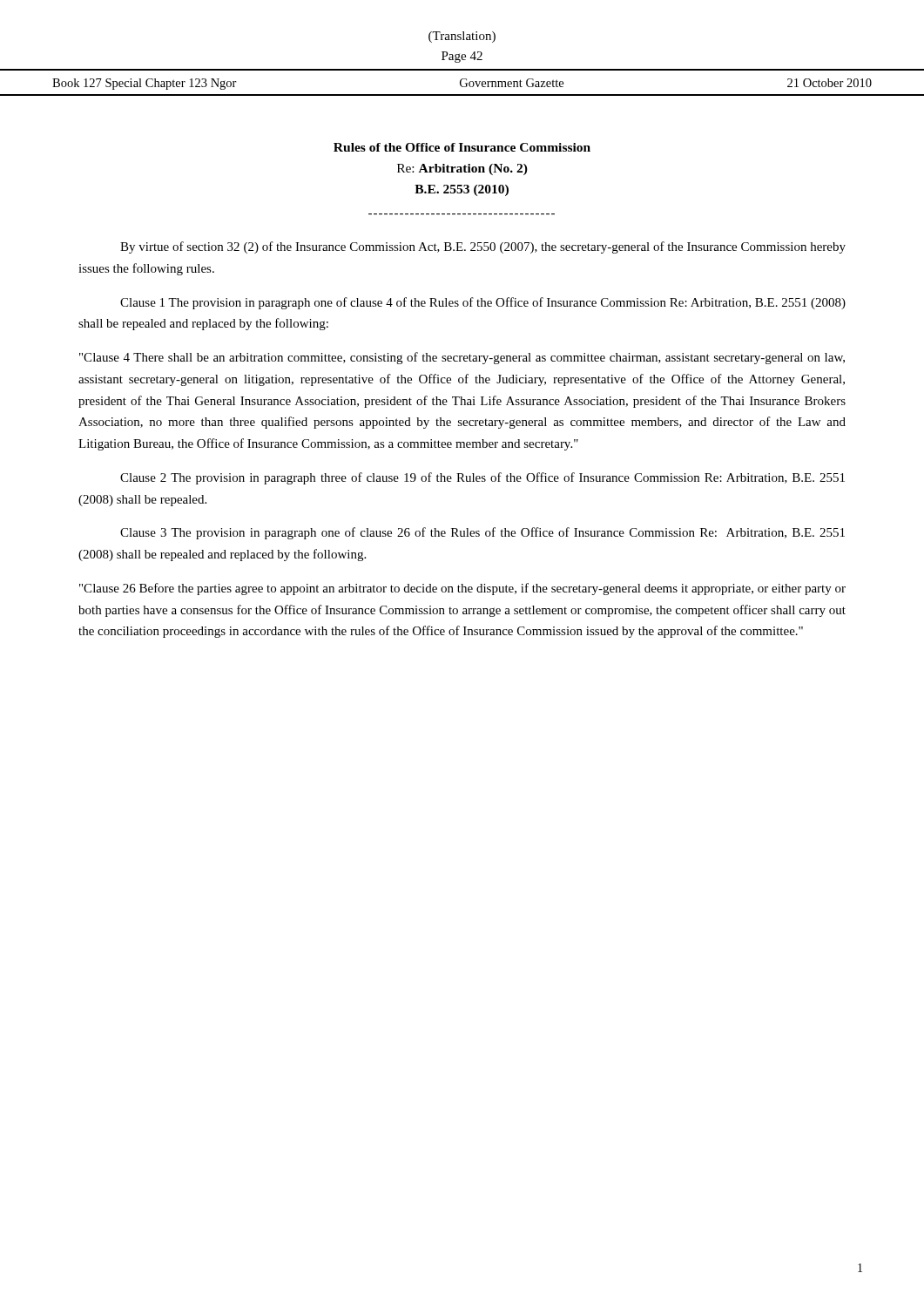Image resolution: width=924 pixels, height=1307 pixels.
Task: Select the text starting "Clause 3 The provision in paragraph one"
Action: [x=462, y=543]
